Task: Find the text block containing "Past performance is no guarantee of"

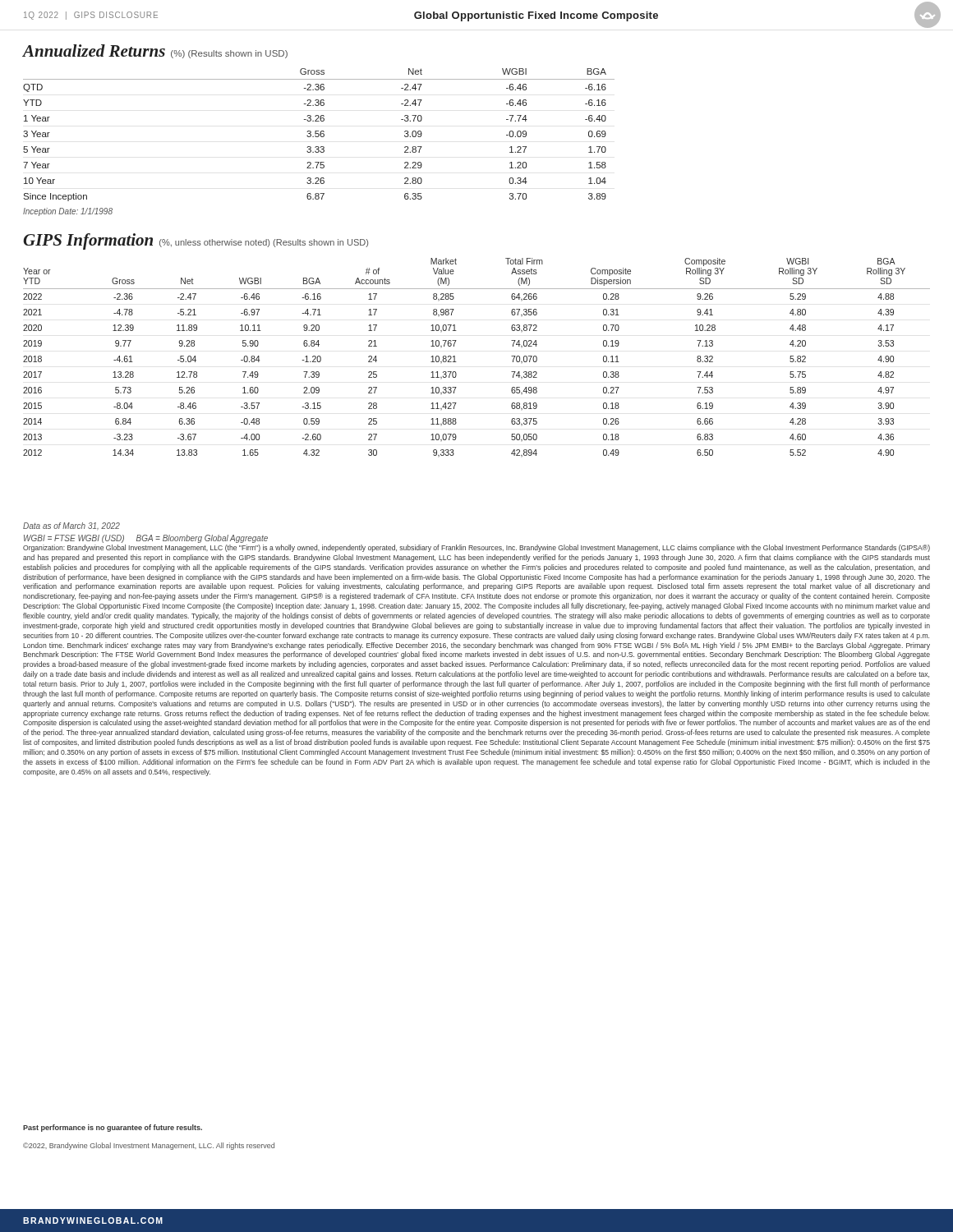Action: (x=113, y=1128)
